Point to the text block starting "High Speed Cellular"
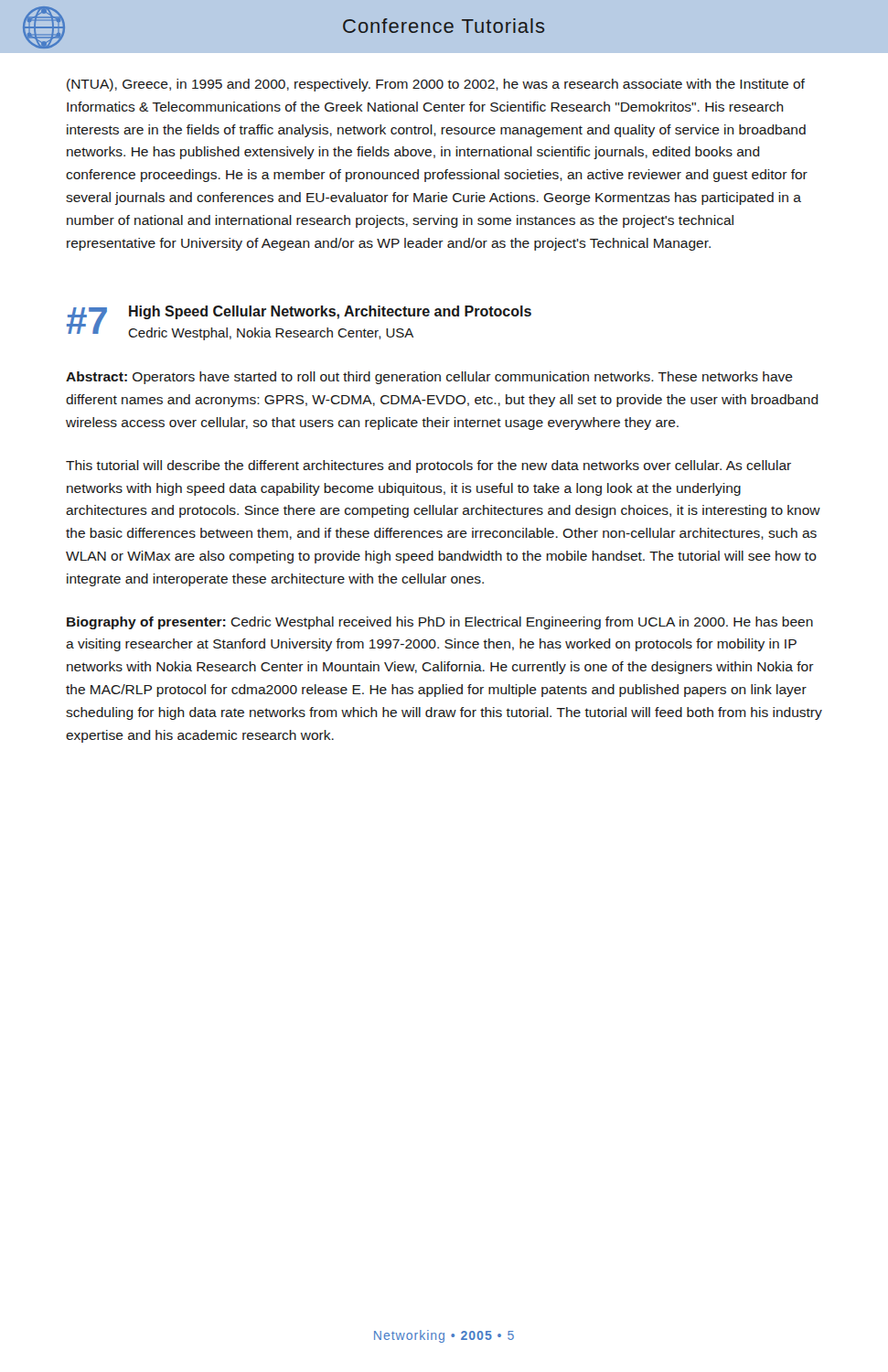The height and width of the screenshot is (1372, 888). pyautogui.click(x=330, y=312)
